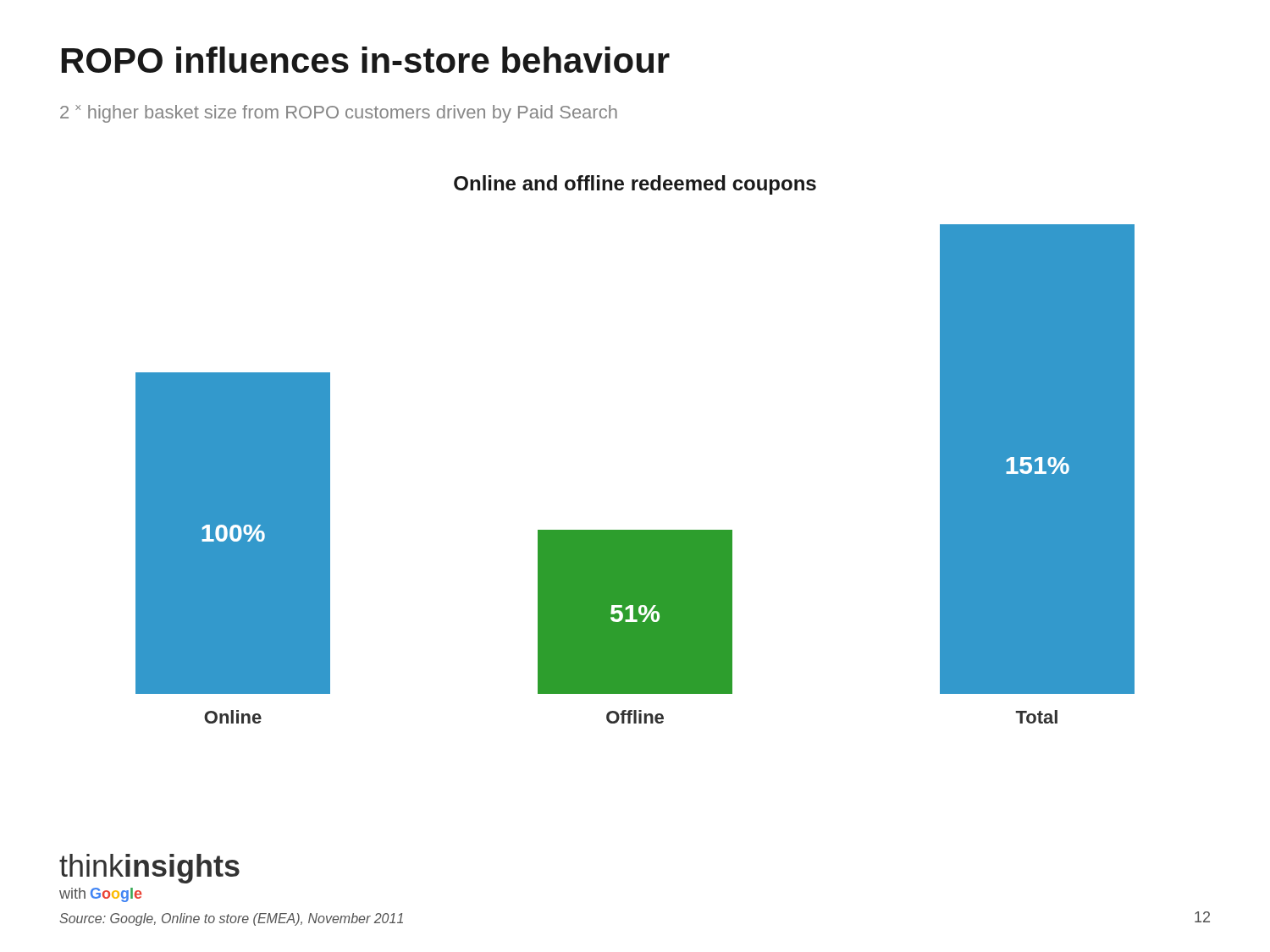Where is the passage that starts "2 × higher"?
1270x952 pixels.
[x=339, y=112]
